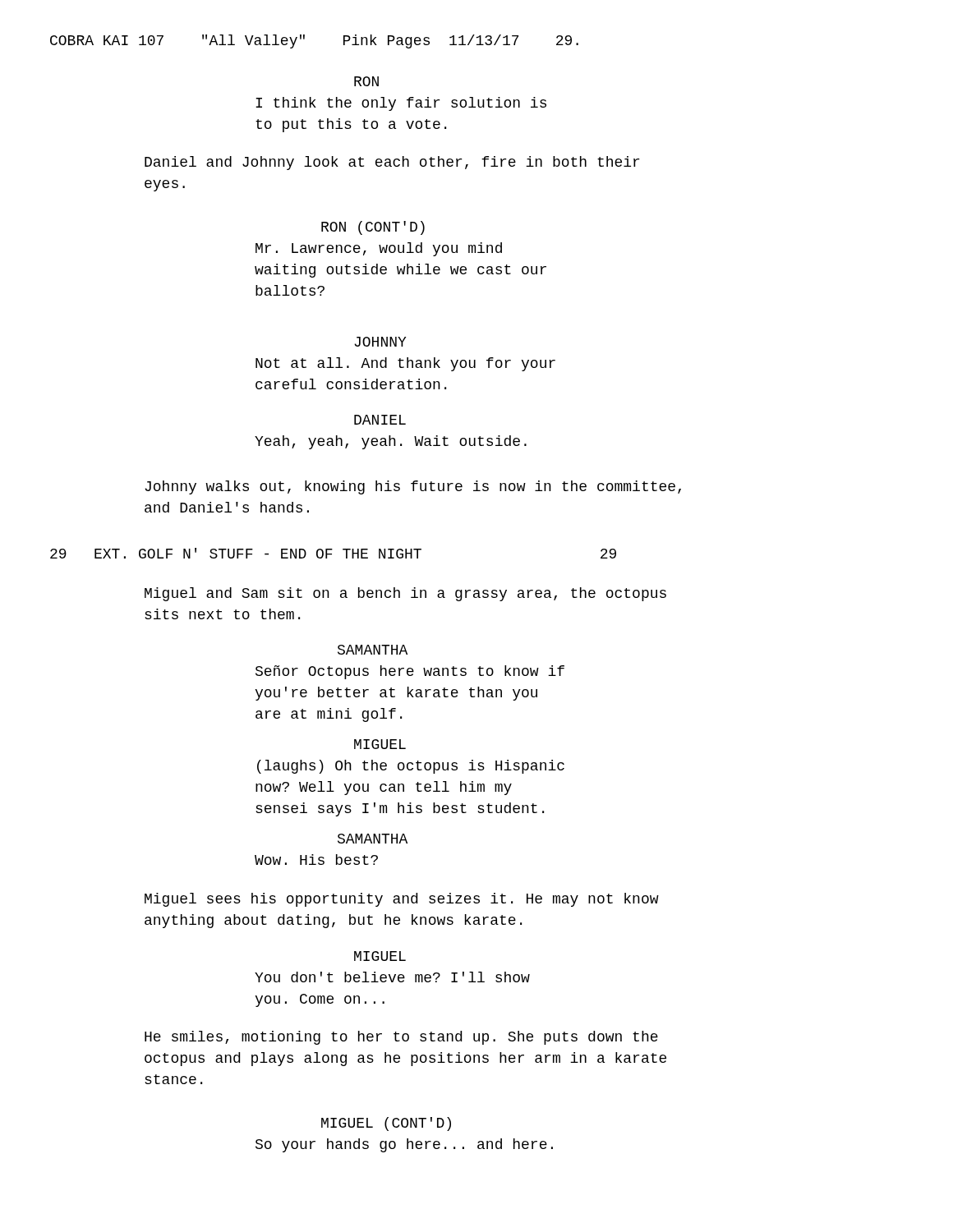Locate the text that says "You don't believe me? I'll showyou. Come on..."
The width and height of the screenshot is (953, 1232).
[392, 989]
